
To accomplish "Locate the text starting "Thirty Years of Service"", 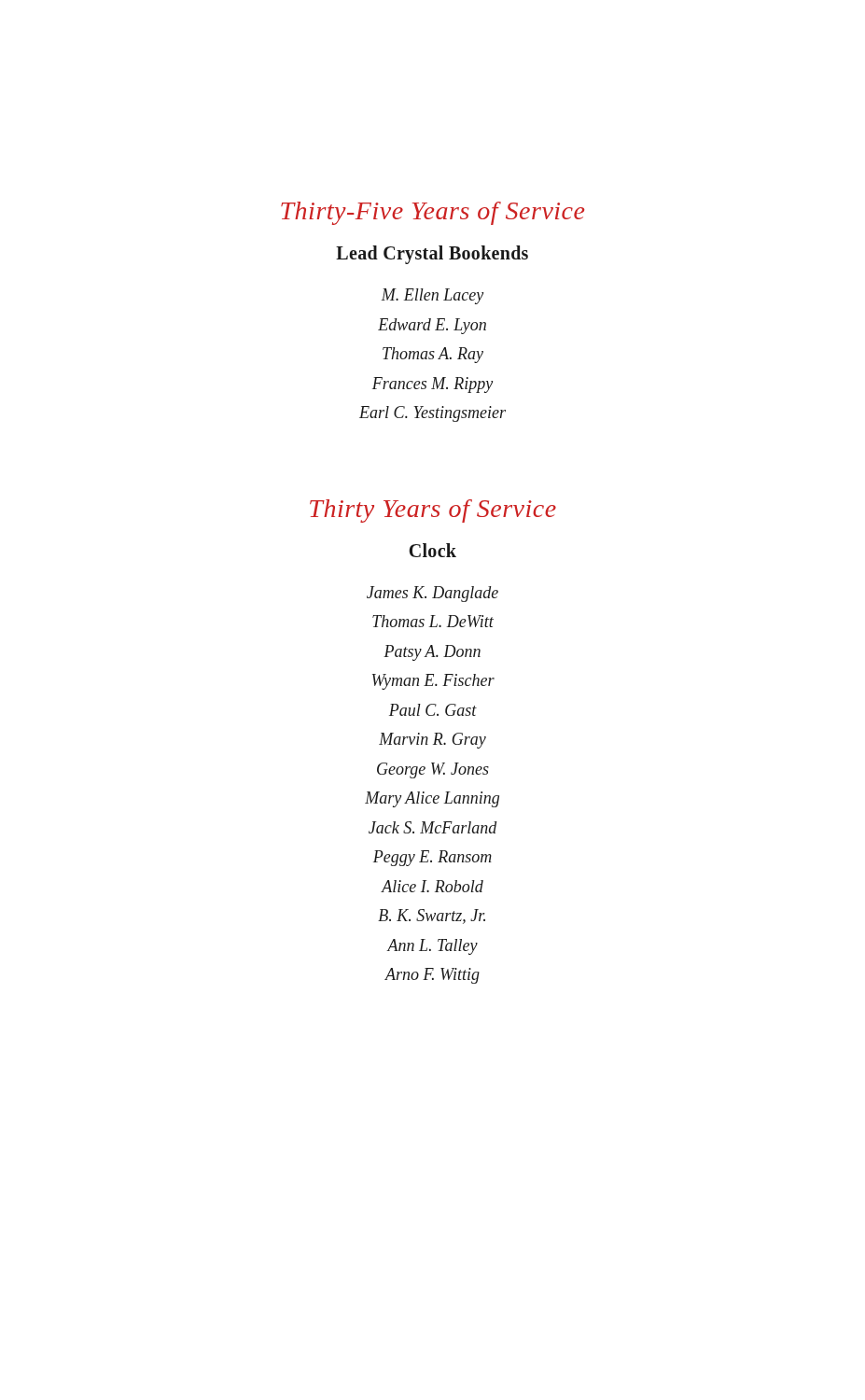I will (432, 508).
